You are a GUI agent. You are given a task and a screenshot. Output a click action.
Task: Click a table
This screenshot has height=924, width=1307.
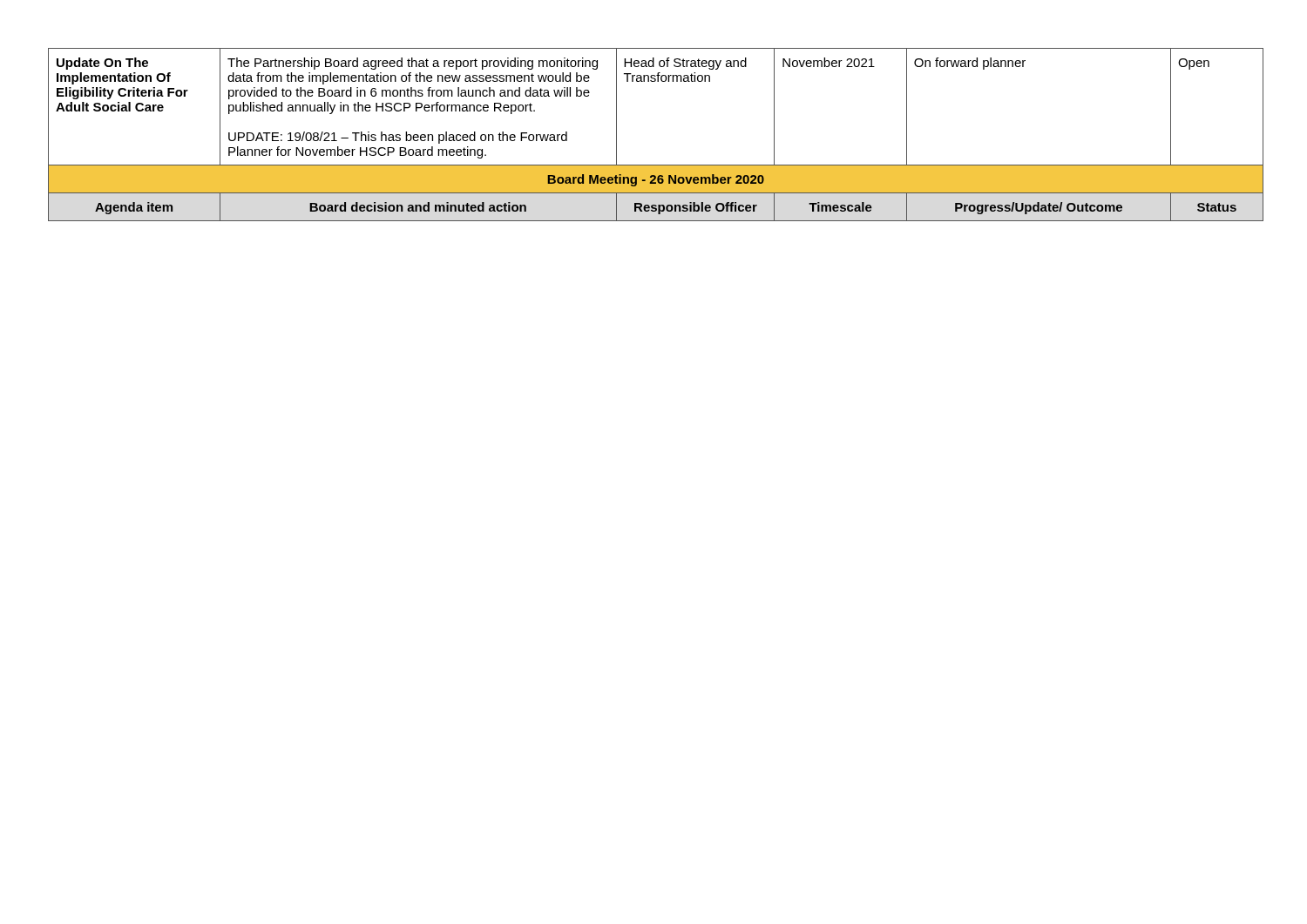pyautogui.click(x=656, y=135)
